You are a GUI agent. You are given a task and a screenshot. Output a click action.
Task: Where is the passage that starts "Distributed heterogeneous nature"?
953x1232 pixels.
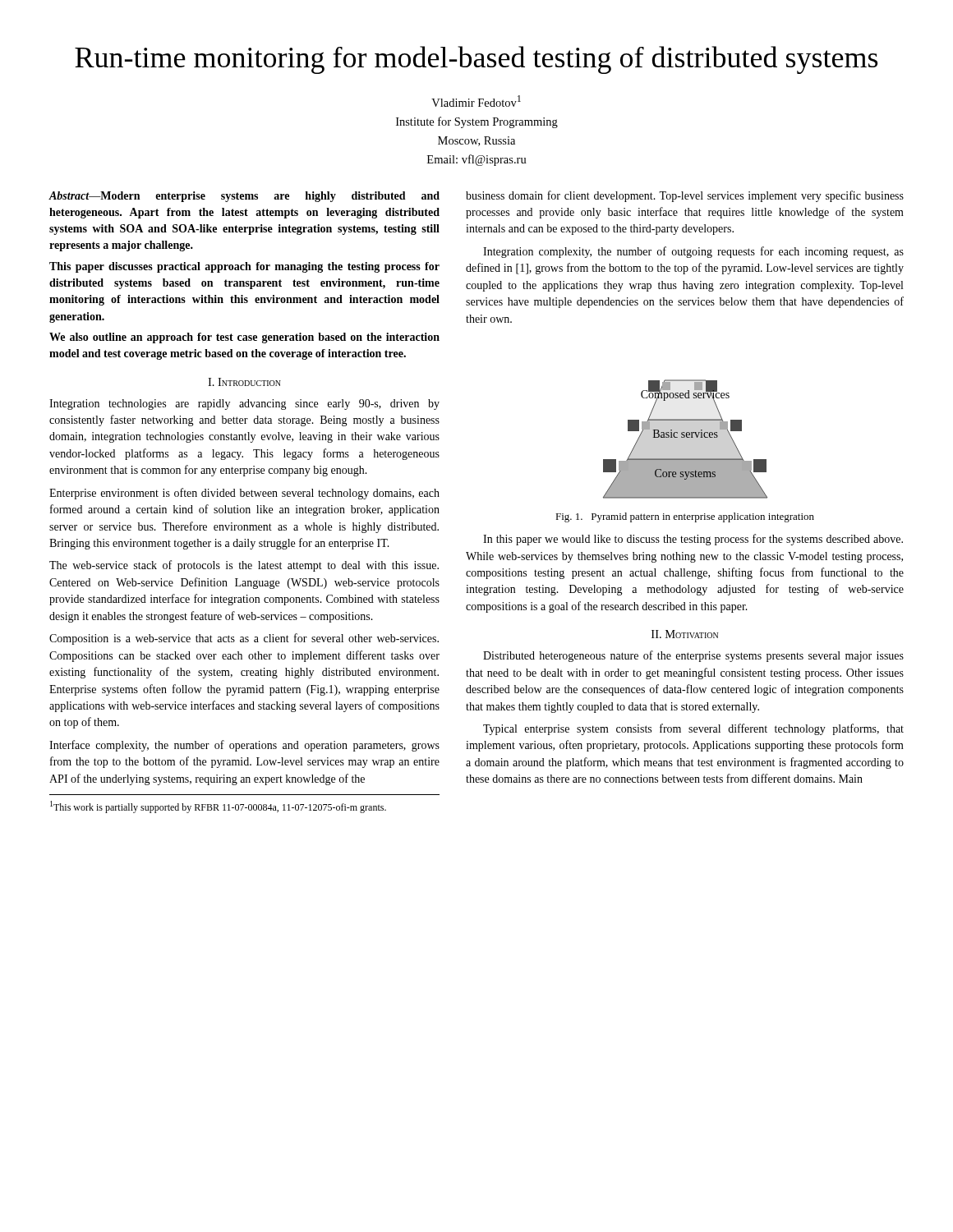coord(685,718)
